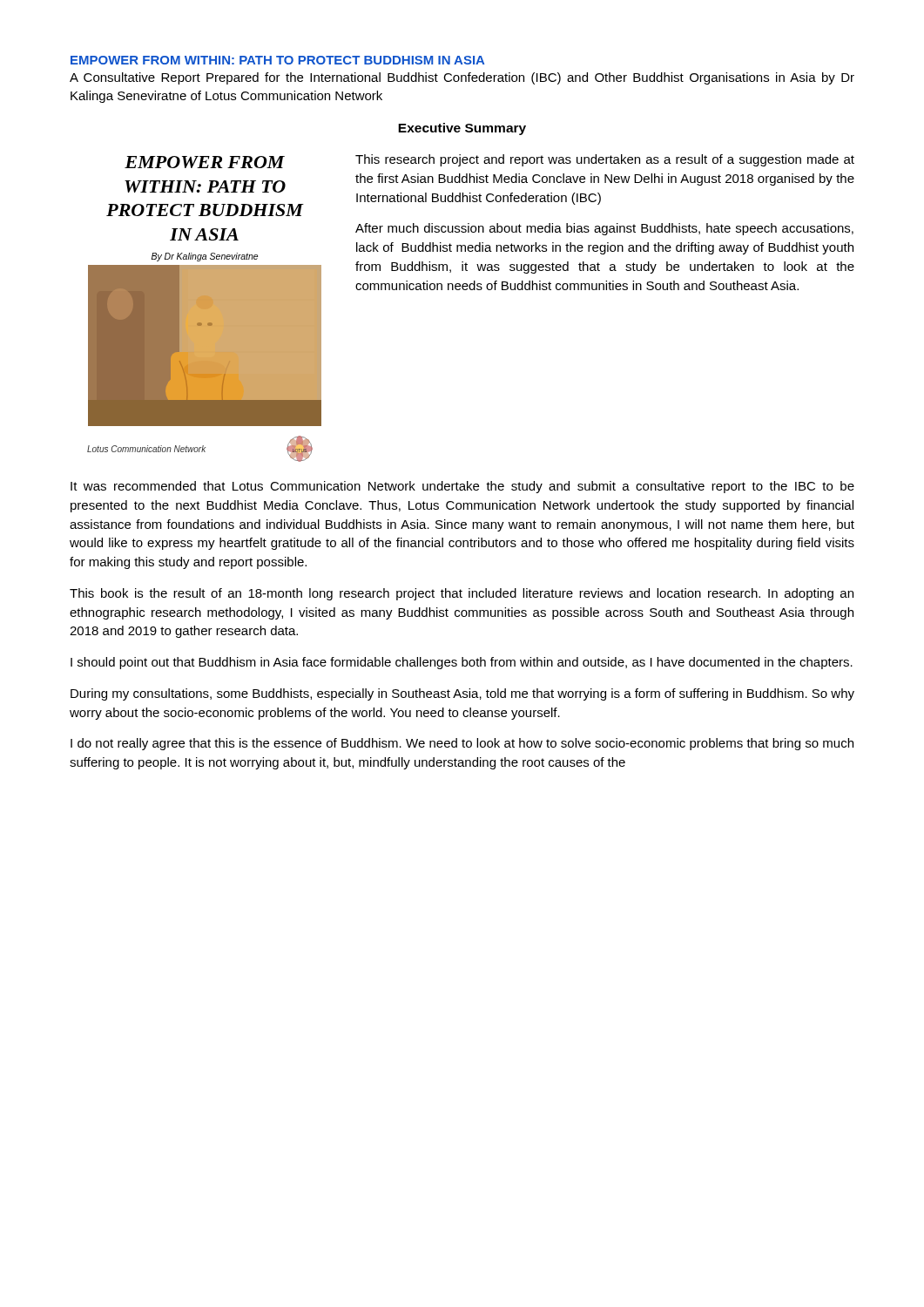Viewport: 924px width, 1307px height.
Task: Find the photo
Action: [x=205, y=306]
